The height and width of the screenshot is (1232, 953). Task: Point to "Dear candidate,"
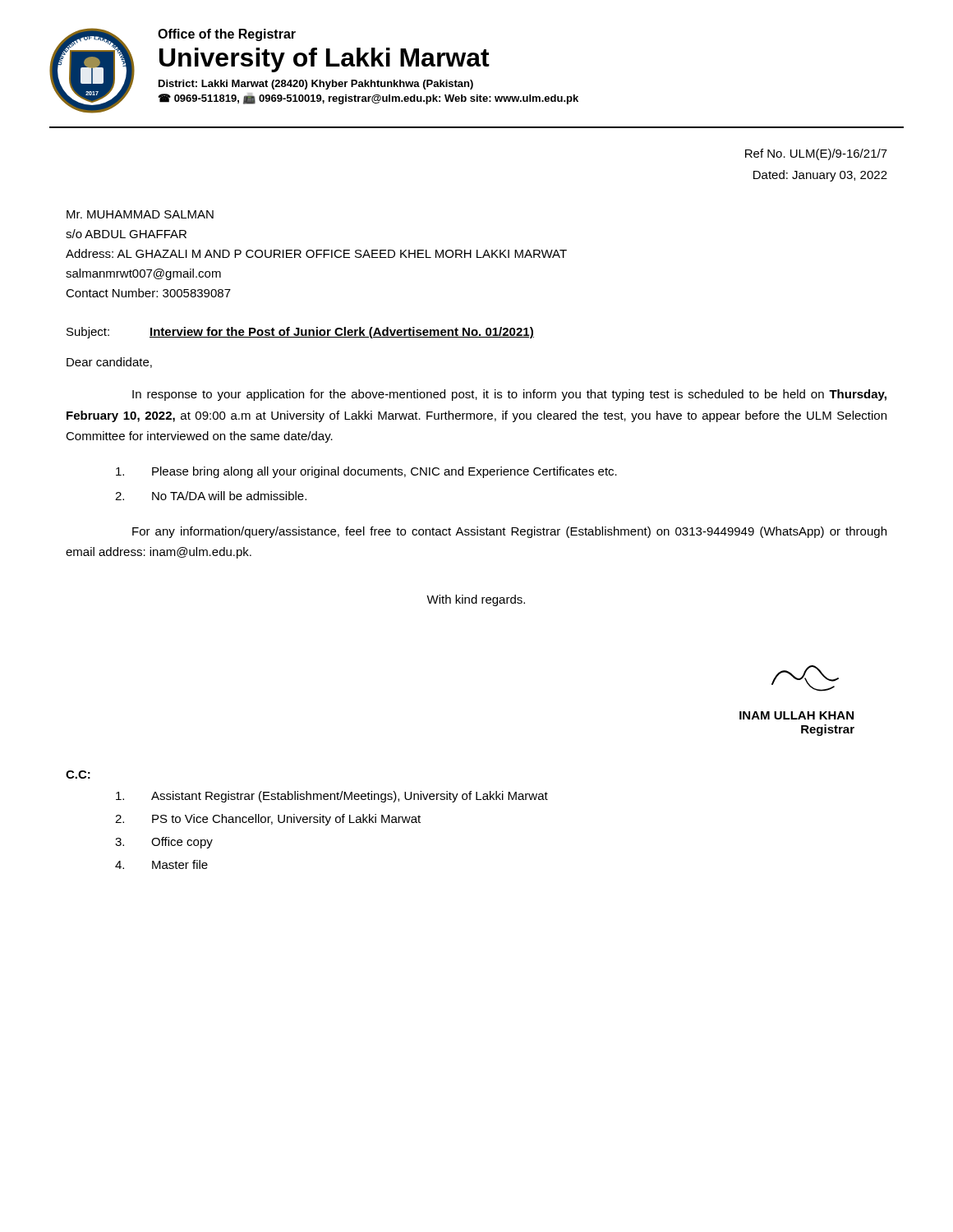tap(109, 362)
